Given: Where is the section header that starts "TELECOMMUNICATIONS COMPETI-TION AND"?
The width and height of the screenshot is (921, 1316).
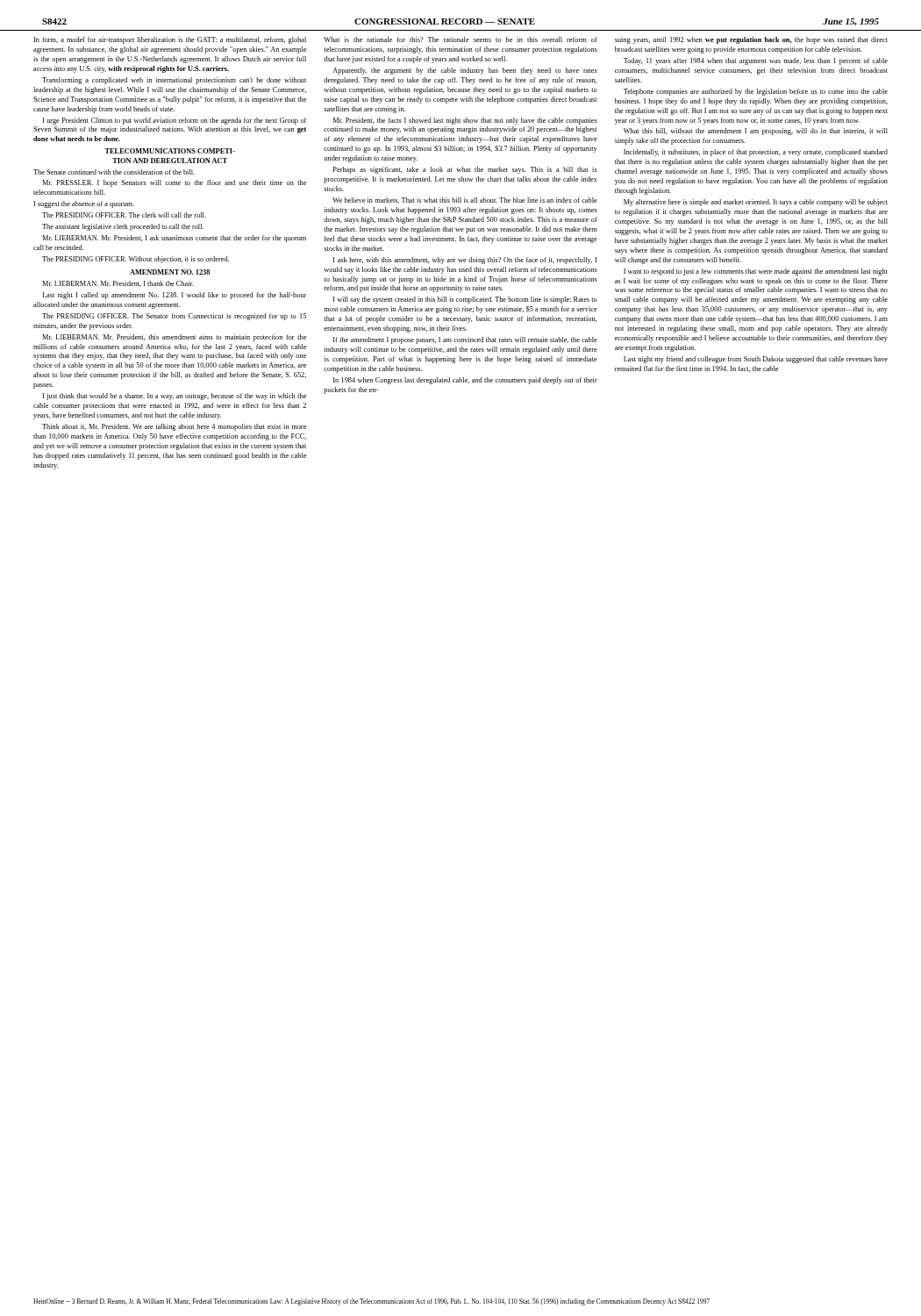Looking at the screenshot, I should tap(170, 156).
